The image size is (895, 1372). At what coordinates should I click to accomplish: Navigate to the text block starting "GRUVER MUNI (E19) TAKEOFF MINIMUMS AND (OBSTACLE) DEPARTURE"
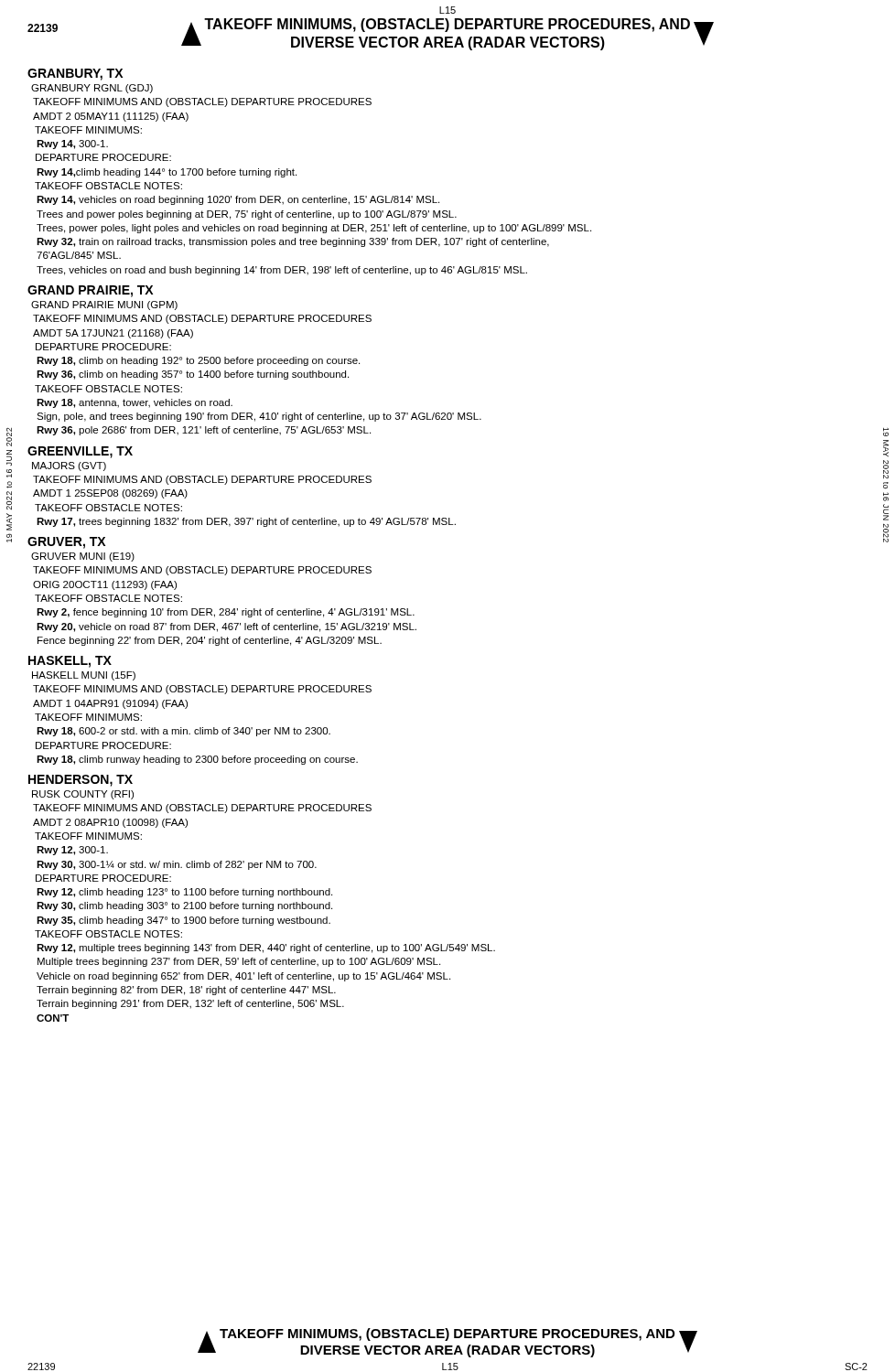click(x=83, y=557)
